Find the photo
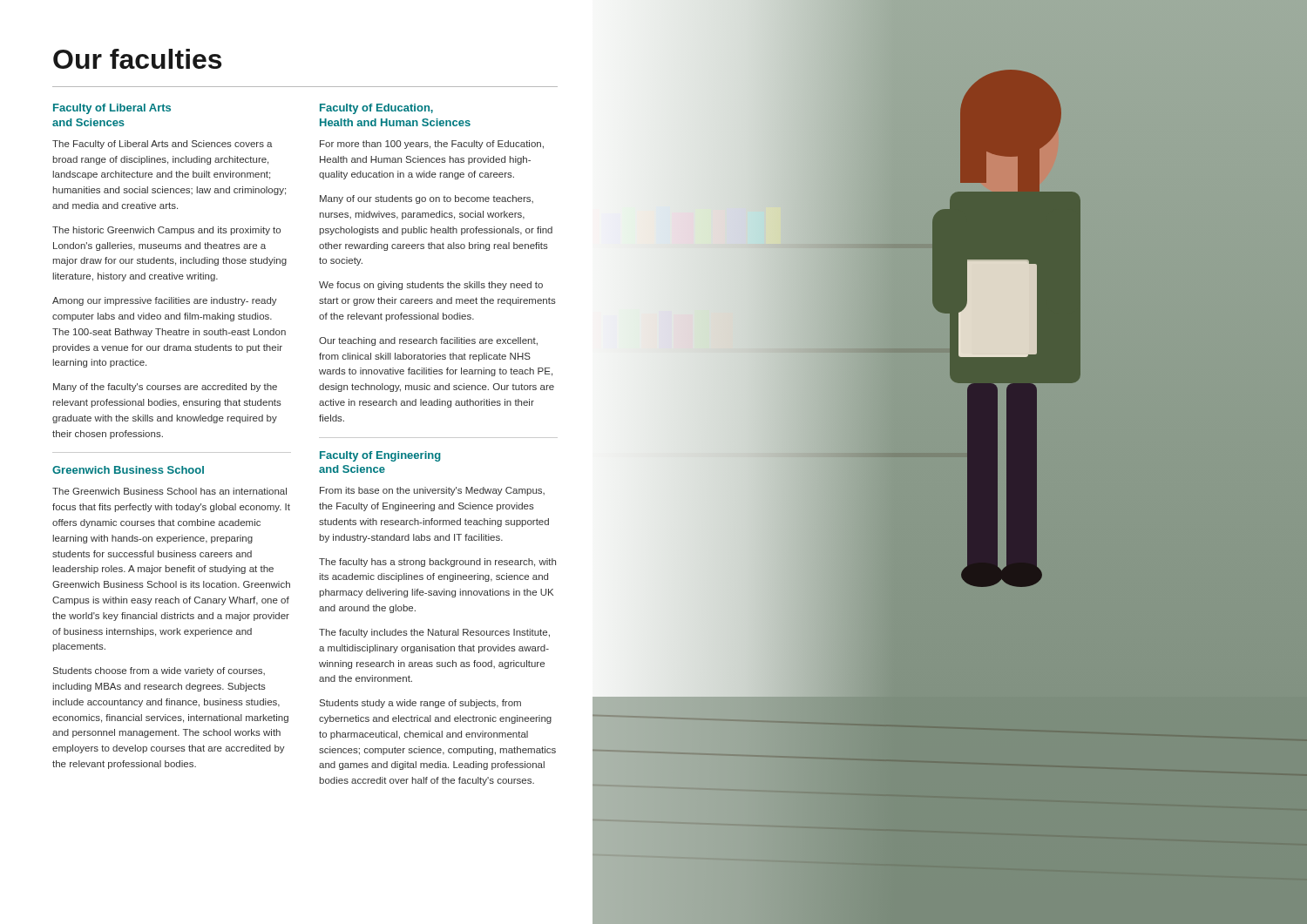The image size is (1307, 924). pos(932,462)
